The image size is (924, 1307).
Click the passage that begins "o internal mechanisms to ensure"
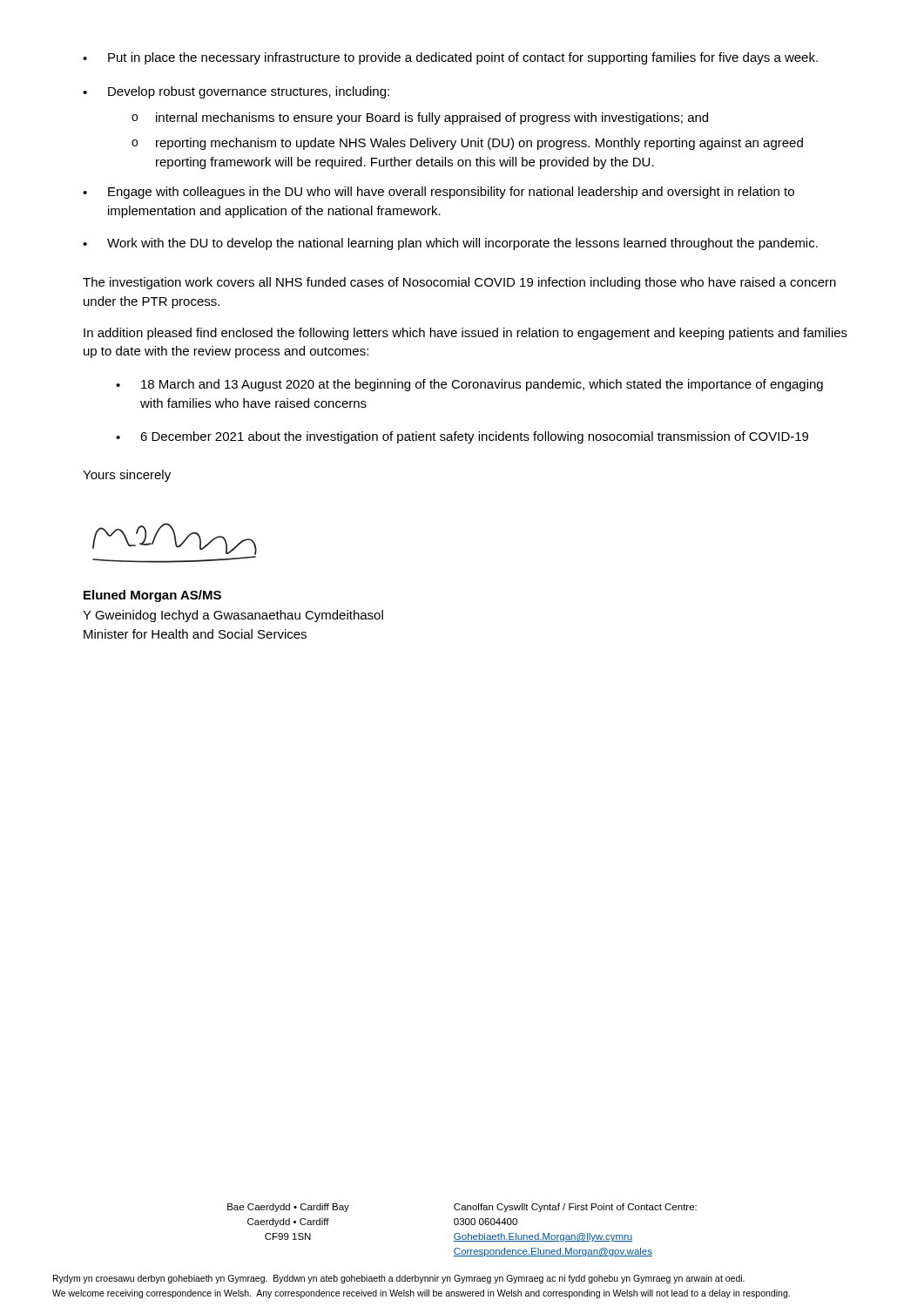[420, 117]
